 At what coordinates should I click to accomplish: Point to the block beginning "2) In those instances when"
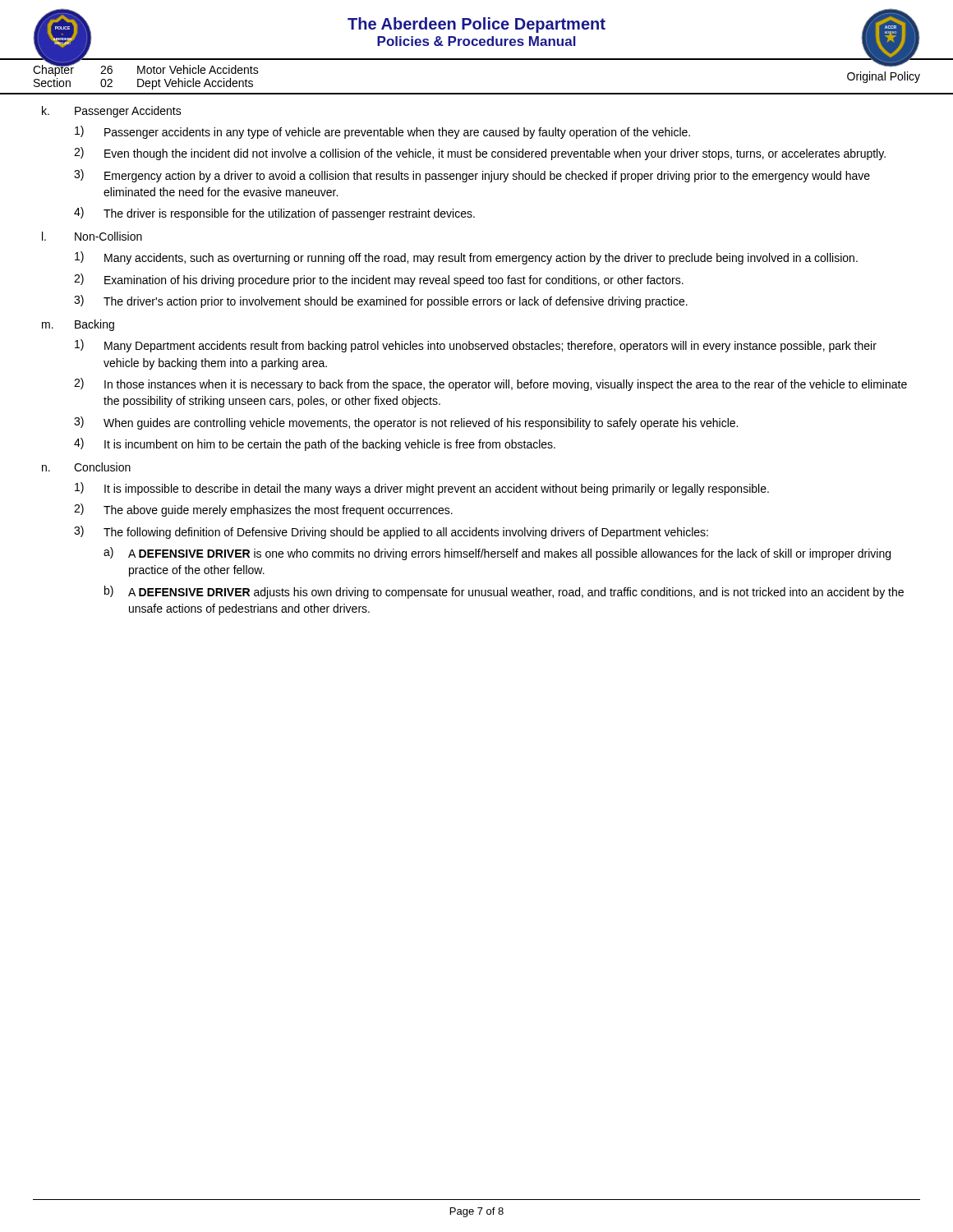click(493, 393)
